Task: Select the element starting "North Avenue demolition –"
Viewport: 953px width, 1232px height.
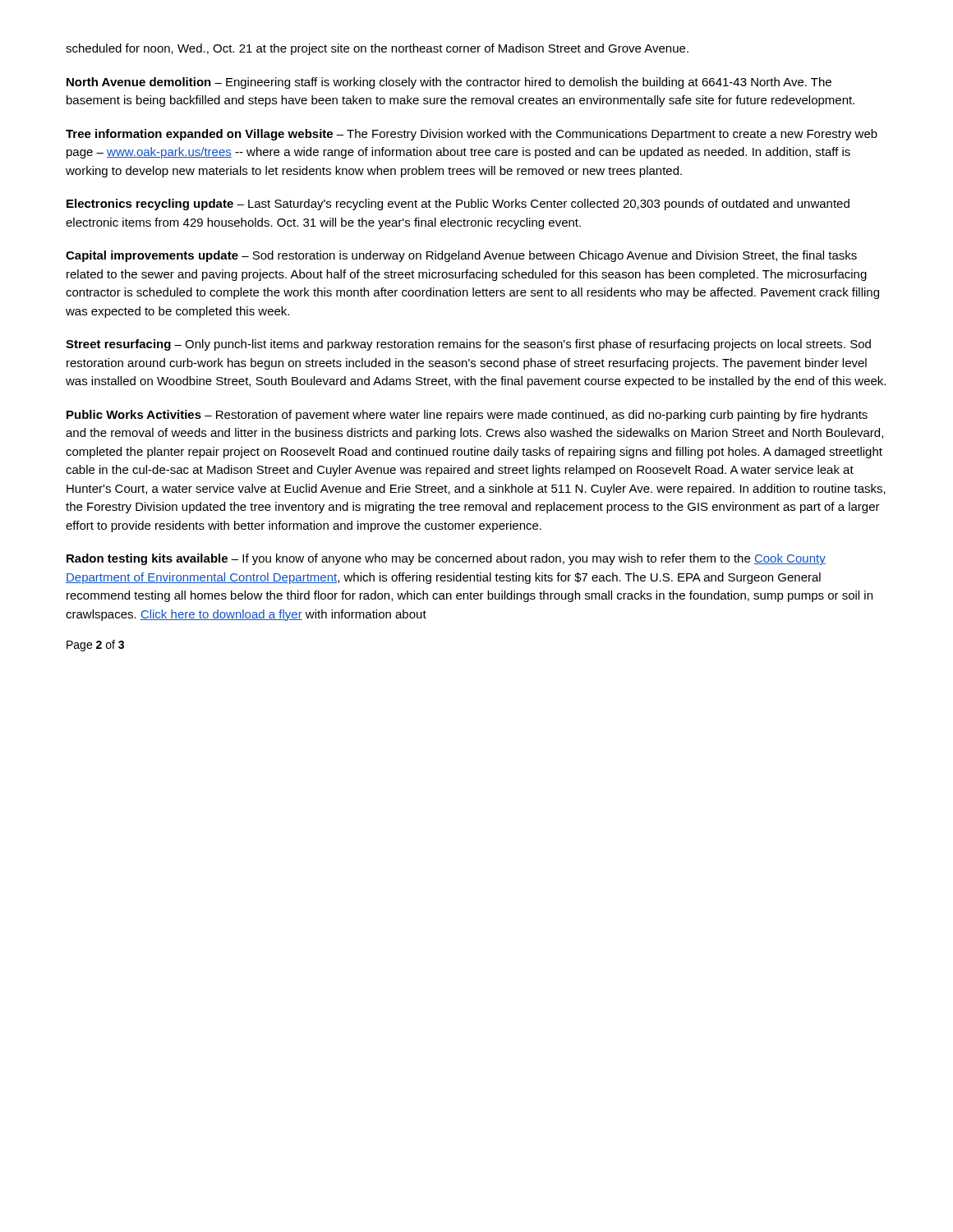Action: pyautogui.click(x=461, y=91)
